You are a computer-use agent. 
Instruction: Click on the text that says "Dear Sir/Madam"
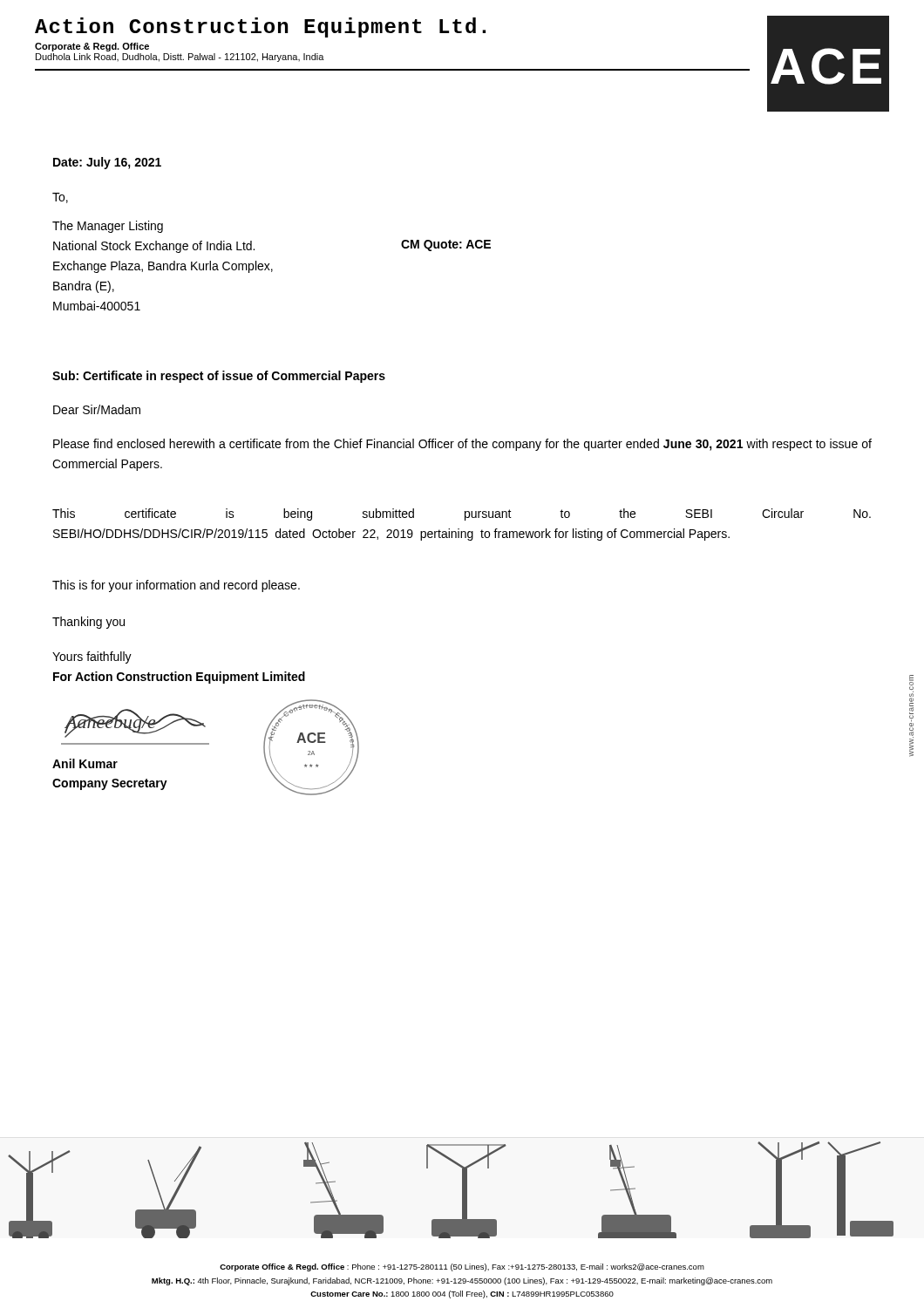tap(97, 410)
